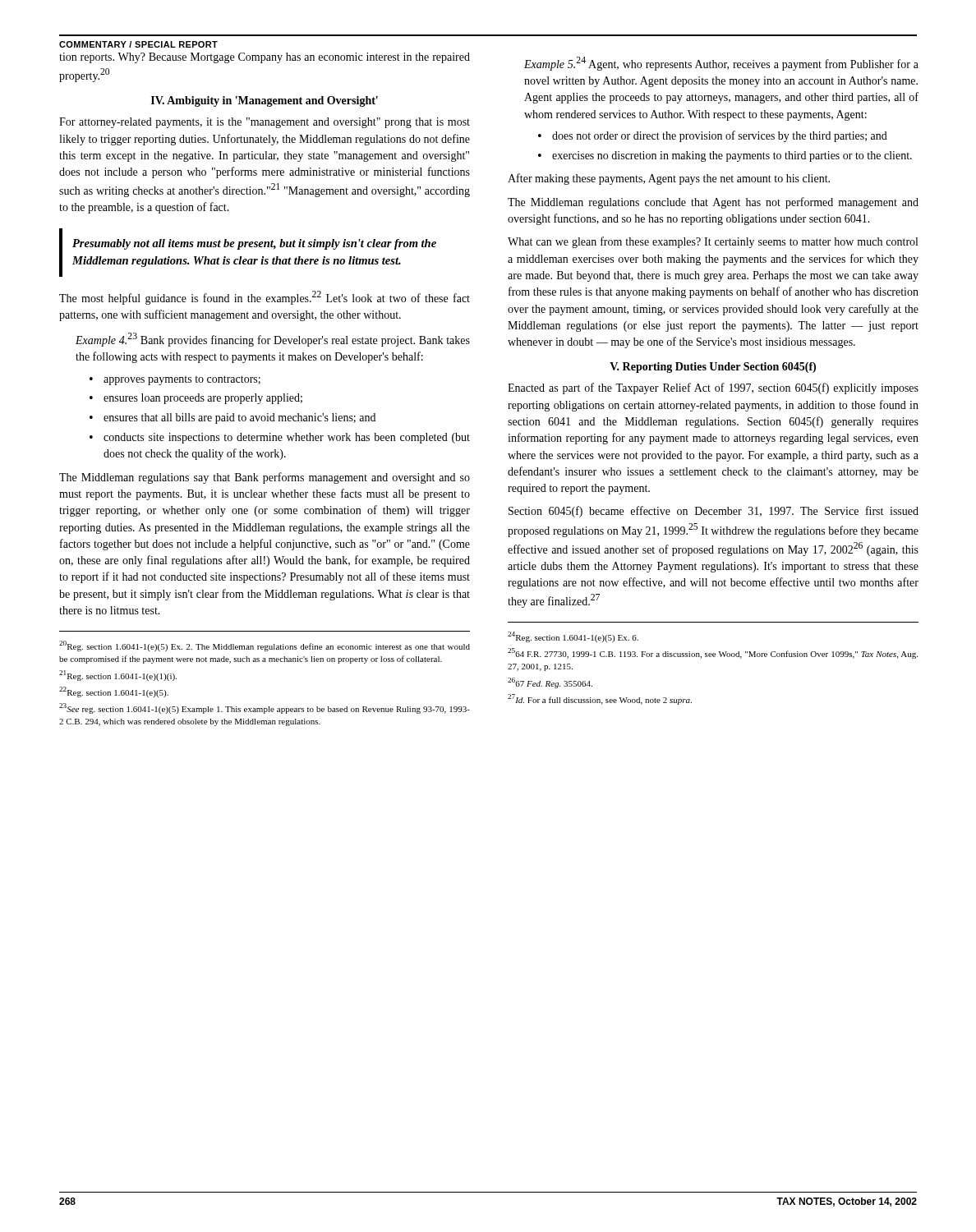Navigate to the text starting "The Middleman regulations say that"
The image size is (976, 1232).
point(265,545)
